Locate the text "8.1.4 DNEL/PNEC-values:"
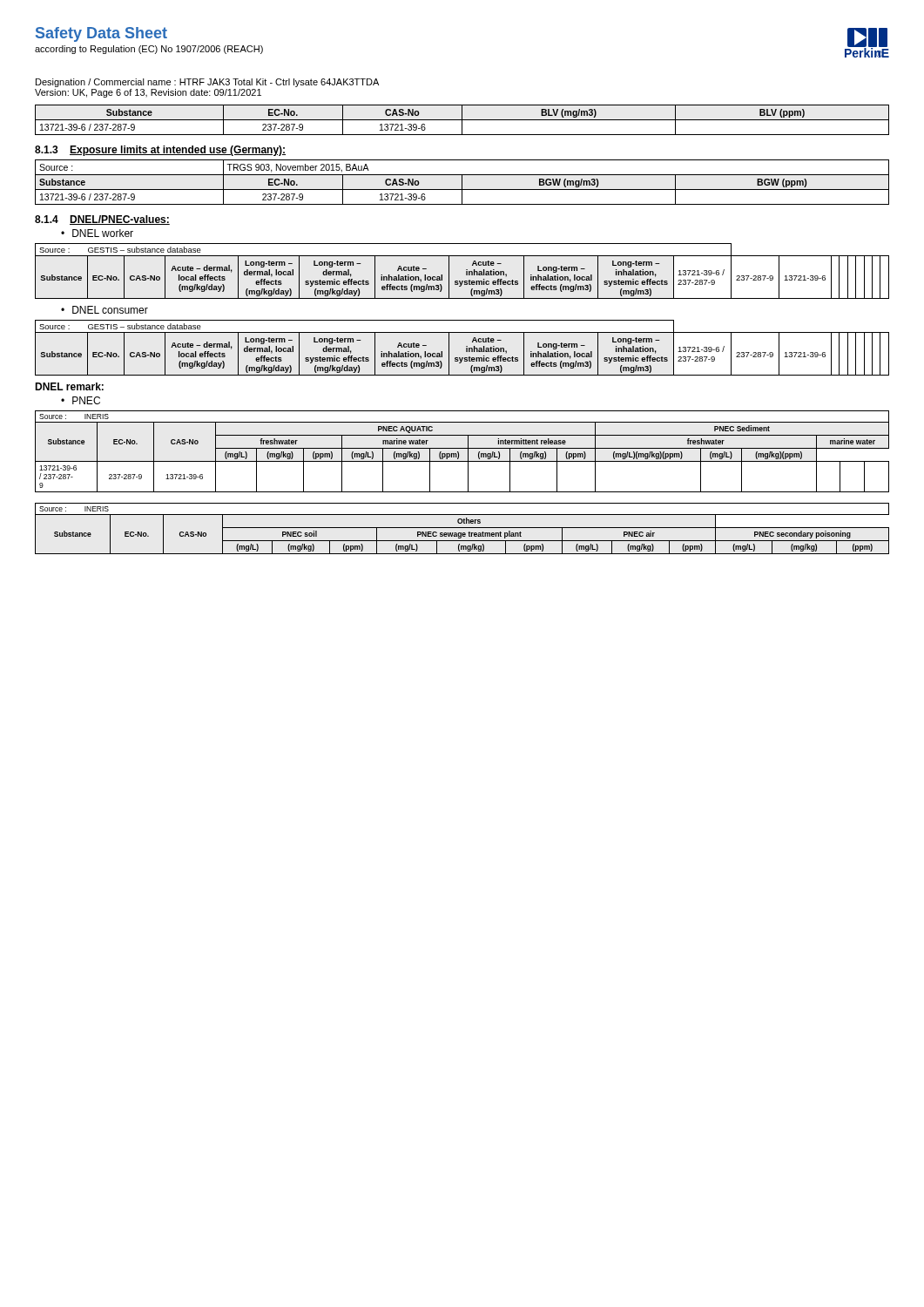The width and height of the screenshot is (924, 1307). (x=102, y=220)
